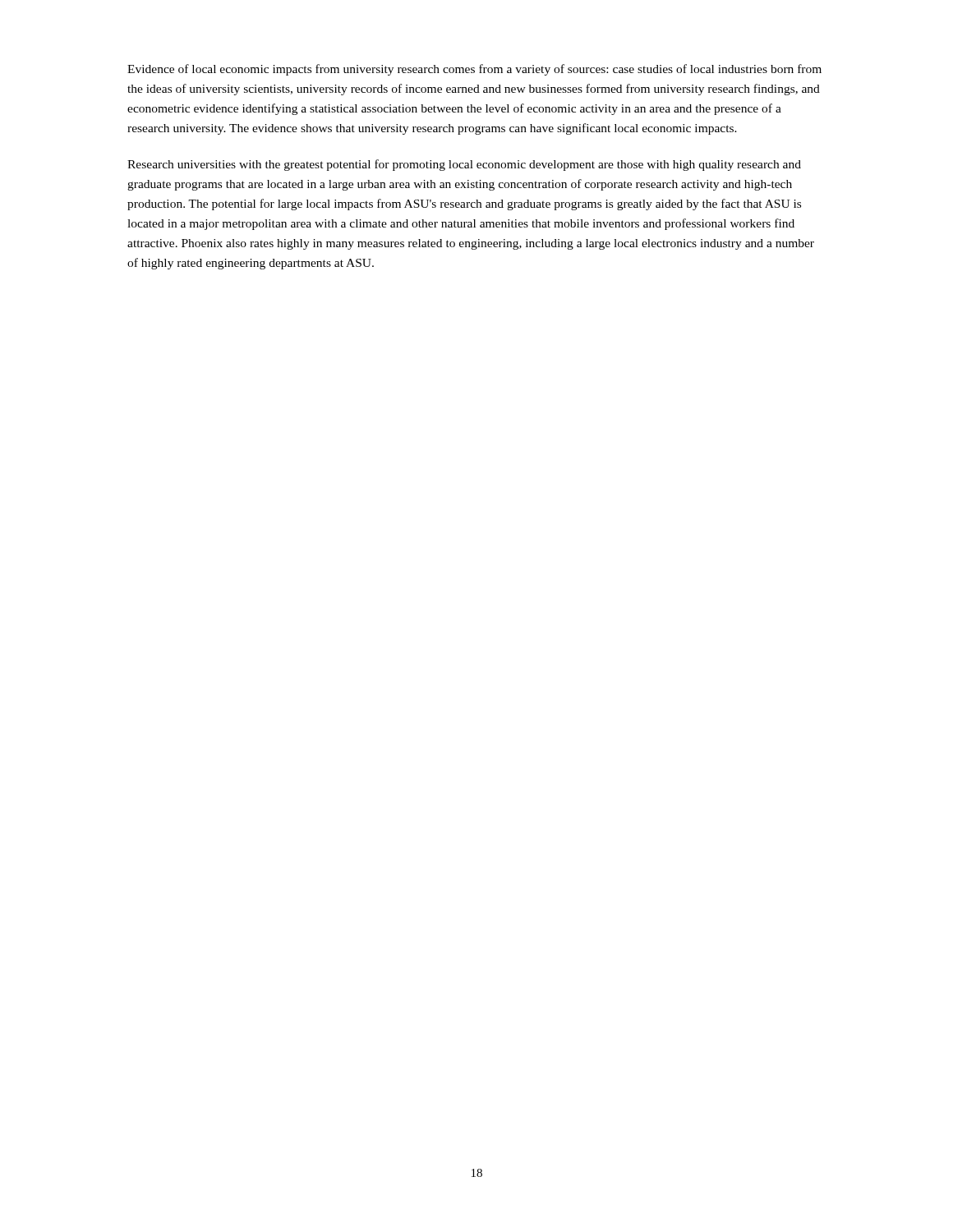Find the region starting "Research universities with the greatest"
The image size is (953, 1232).
471,213
